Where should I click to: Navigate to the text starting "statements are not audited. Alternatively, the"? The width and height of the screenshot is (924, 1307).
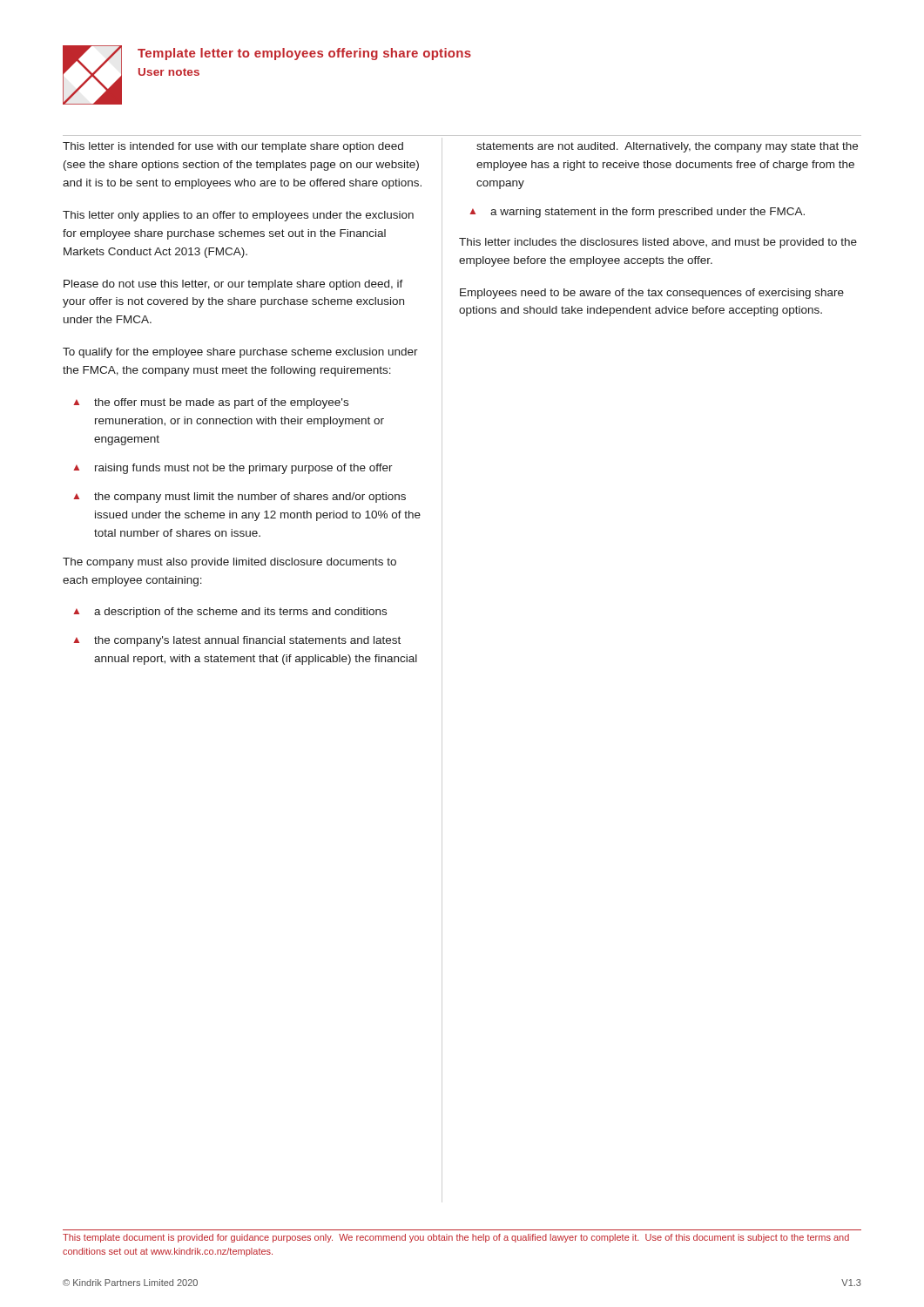coord(669,165)
